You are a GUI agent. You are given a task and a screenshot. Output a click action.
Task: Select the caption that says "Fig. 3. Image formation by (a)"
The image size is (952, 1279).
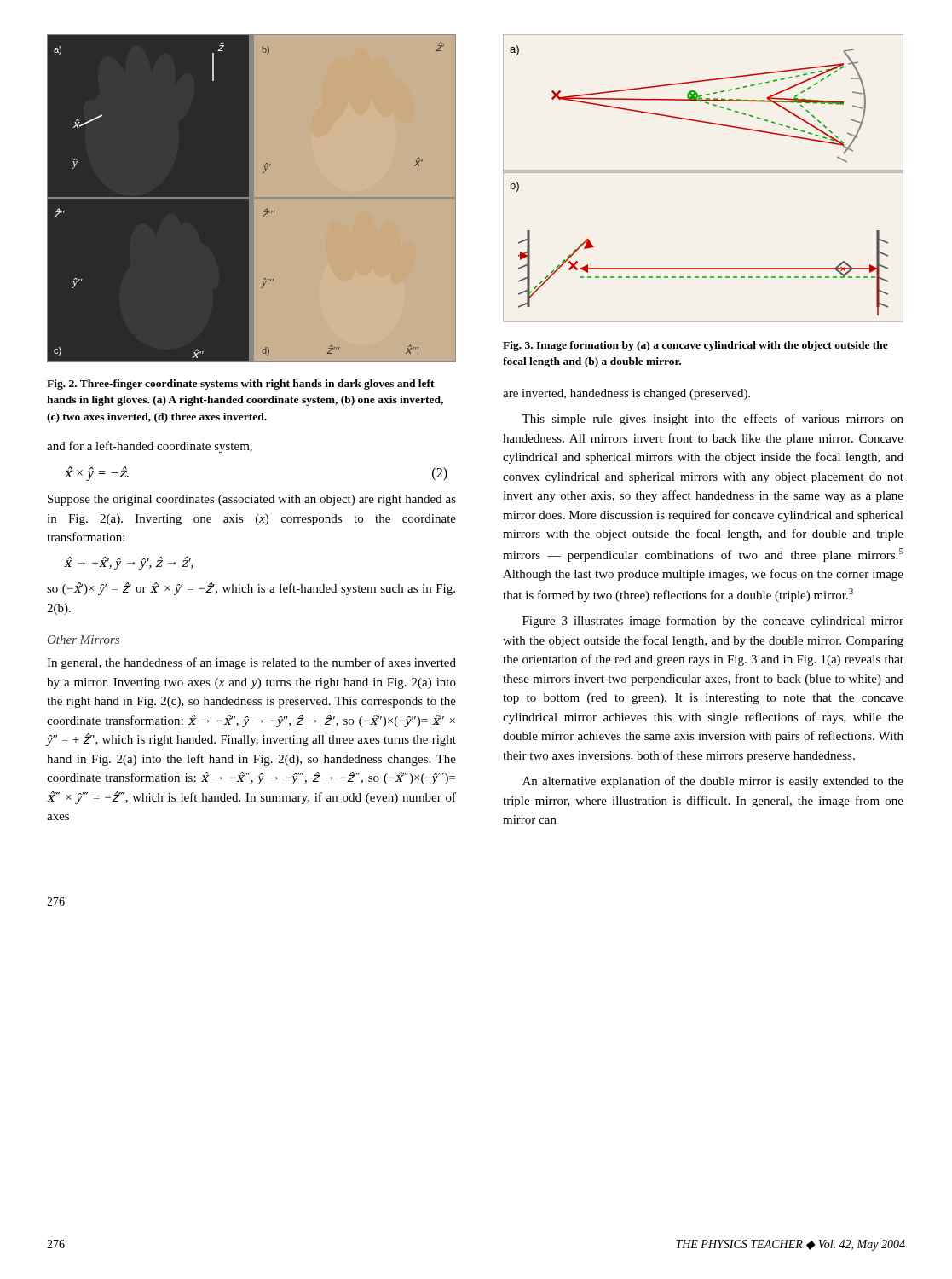(x=695, y=353)
